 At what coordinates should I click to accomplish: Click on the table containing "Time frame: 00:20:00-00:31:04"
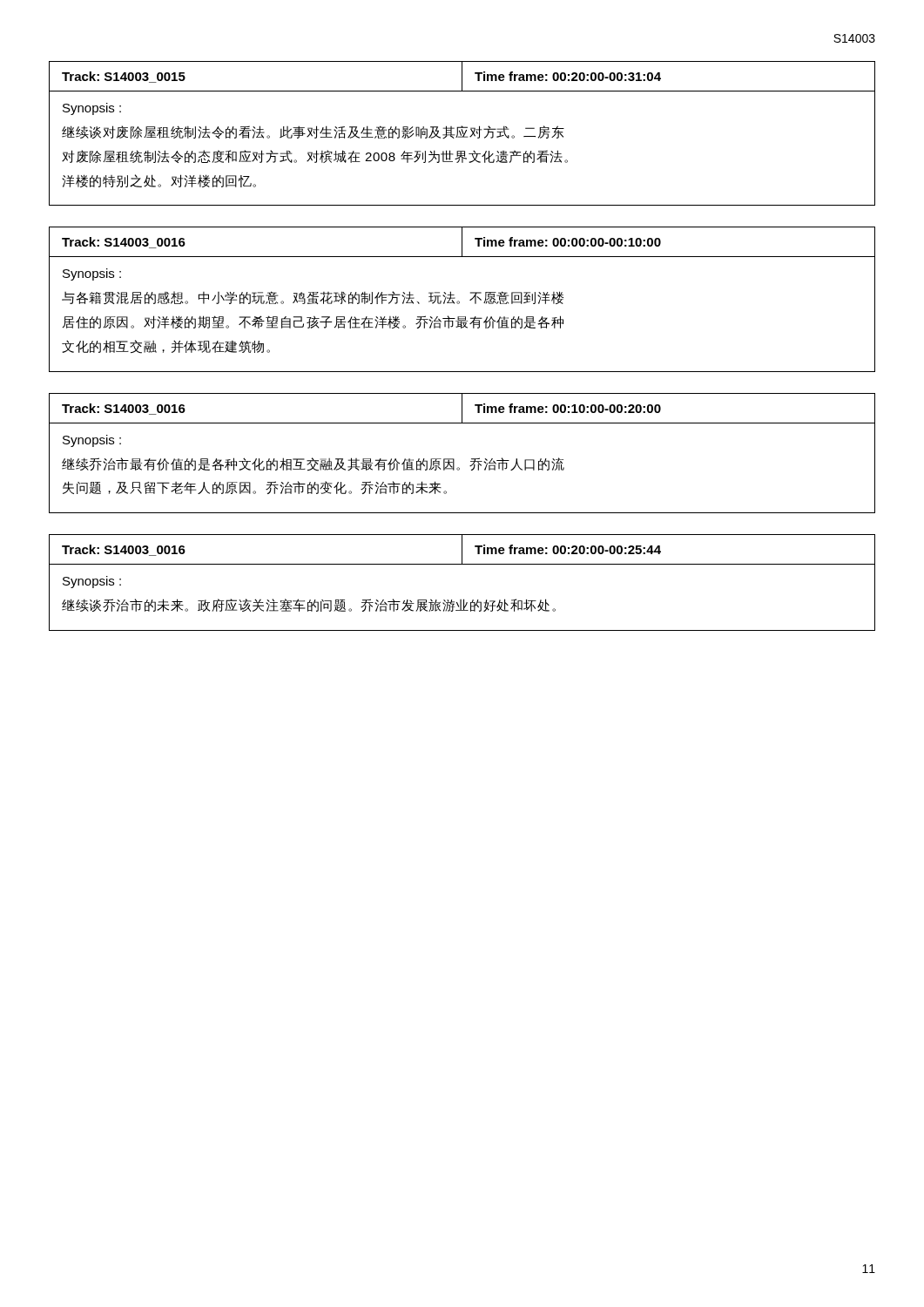[x=462, y=76]
